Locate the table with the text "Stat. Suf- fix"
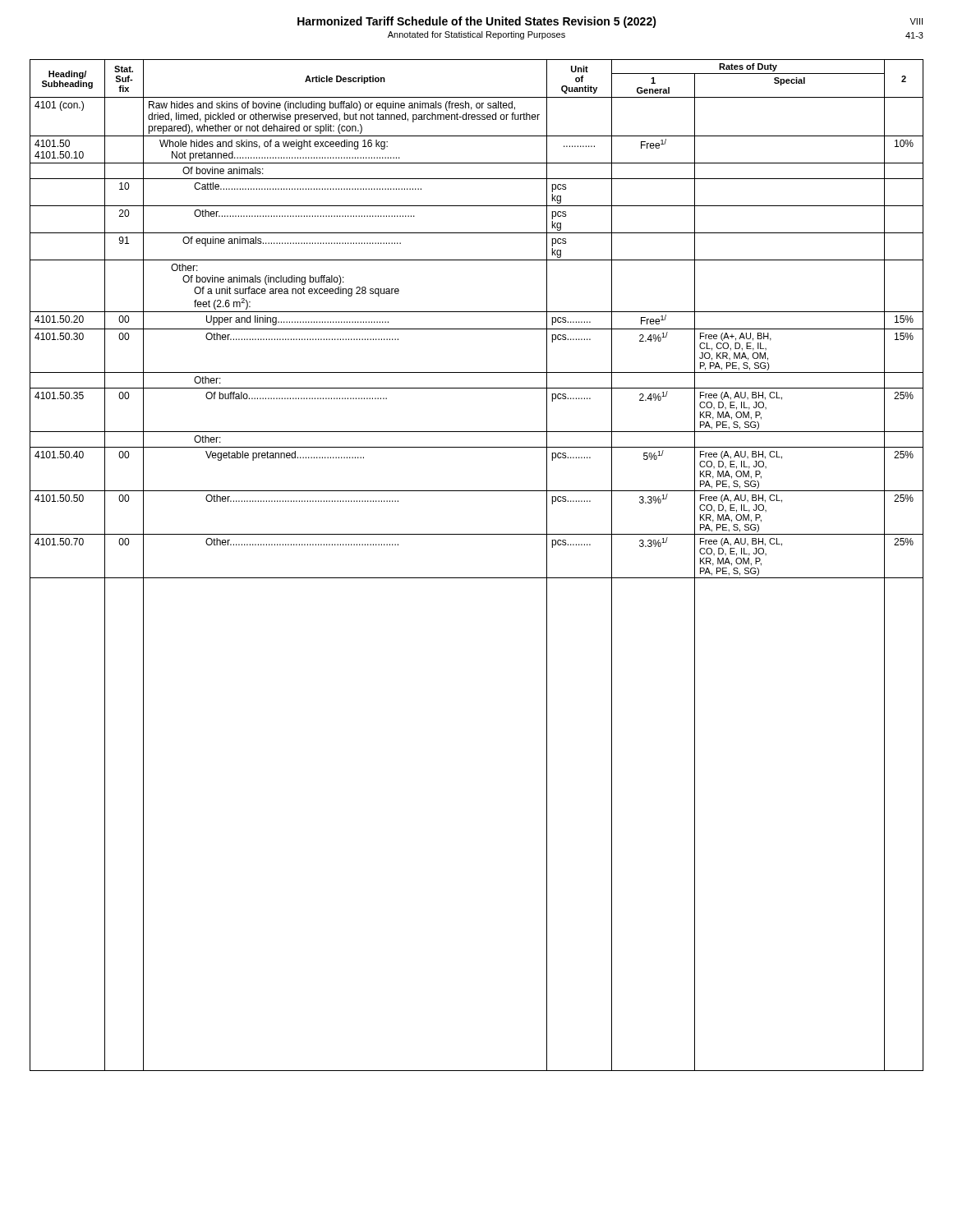 [476, 565]
